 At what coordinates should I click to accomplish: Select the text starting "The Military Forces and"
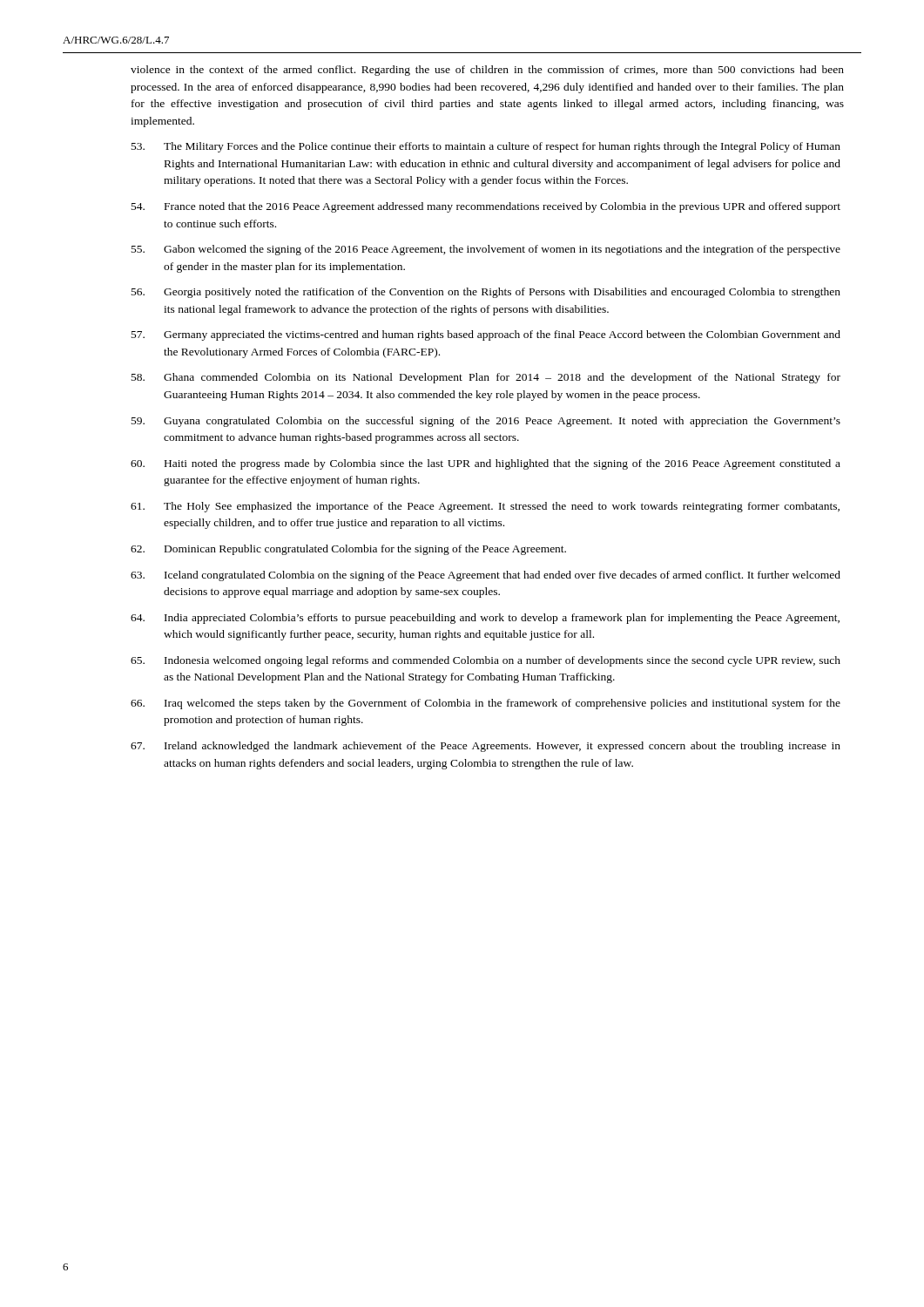[486, 163]
